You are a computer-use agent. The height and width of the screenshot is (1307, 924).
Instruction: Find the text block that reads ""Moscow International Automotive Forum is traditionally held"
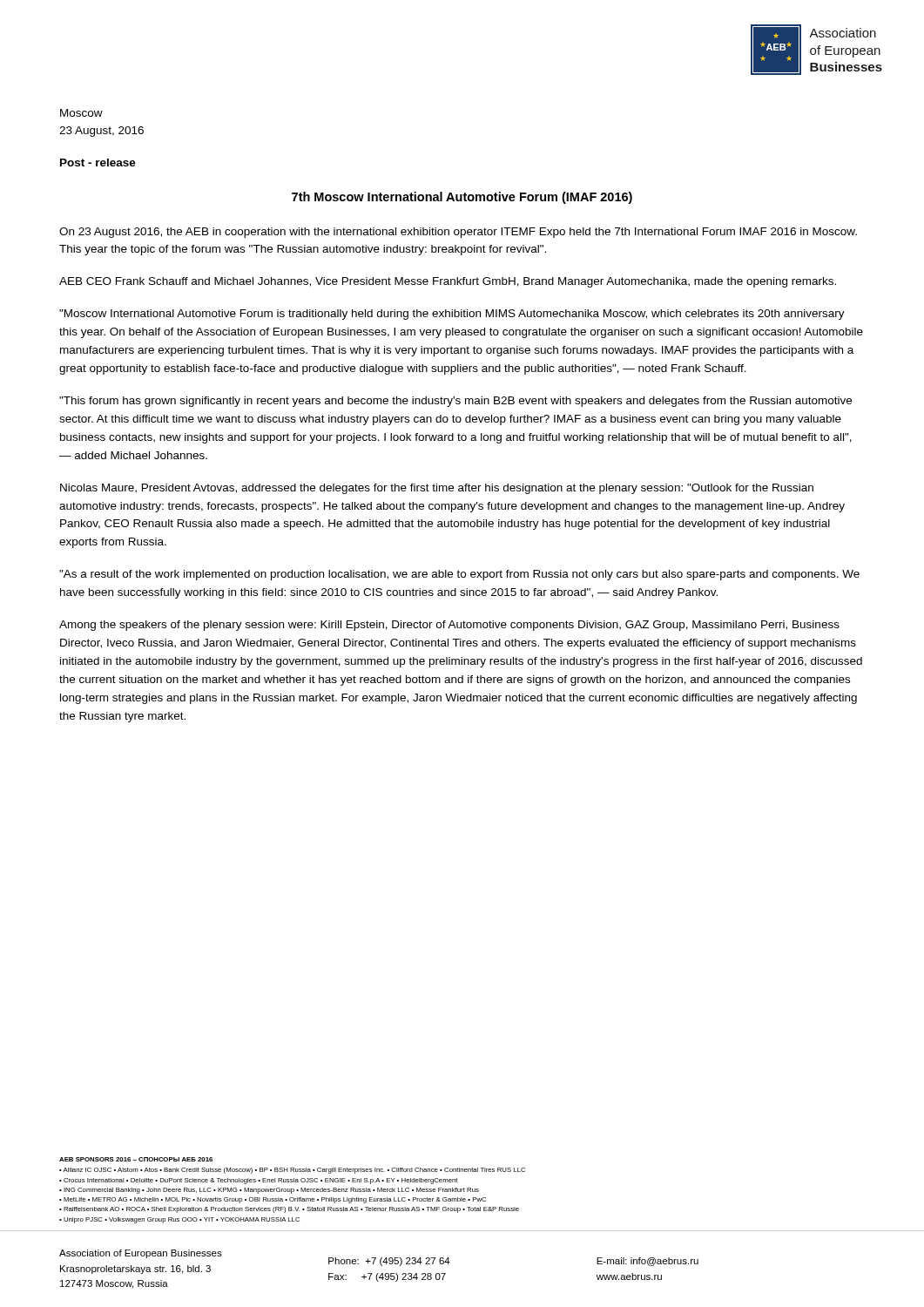point(461,341)
